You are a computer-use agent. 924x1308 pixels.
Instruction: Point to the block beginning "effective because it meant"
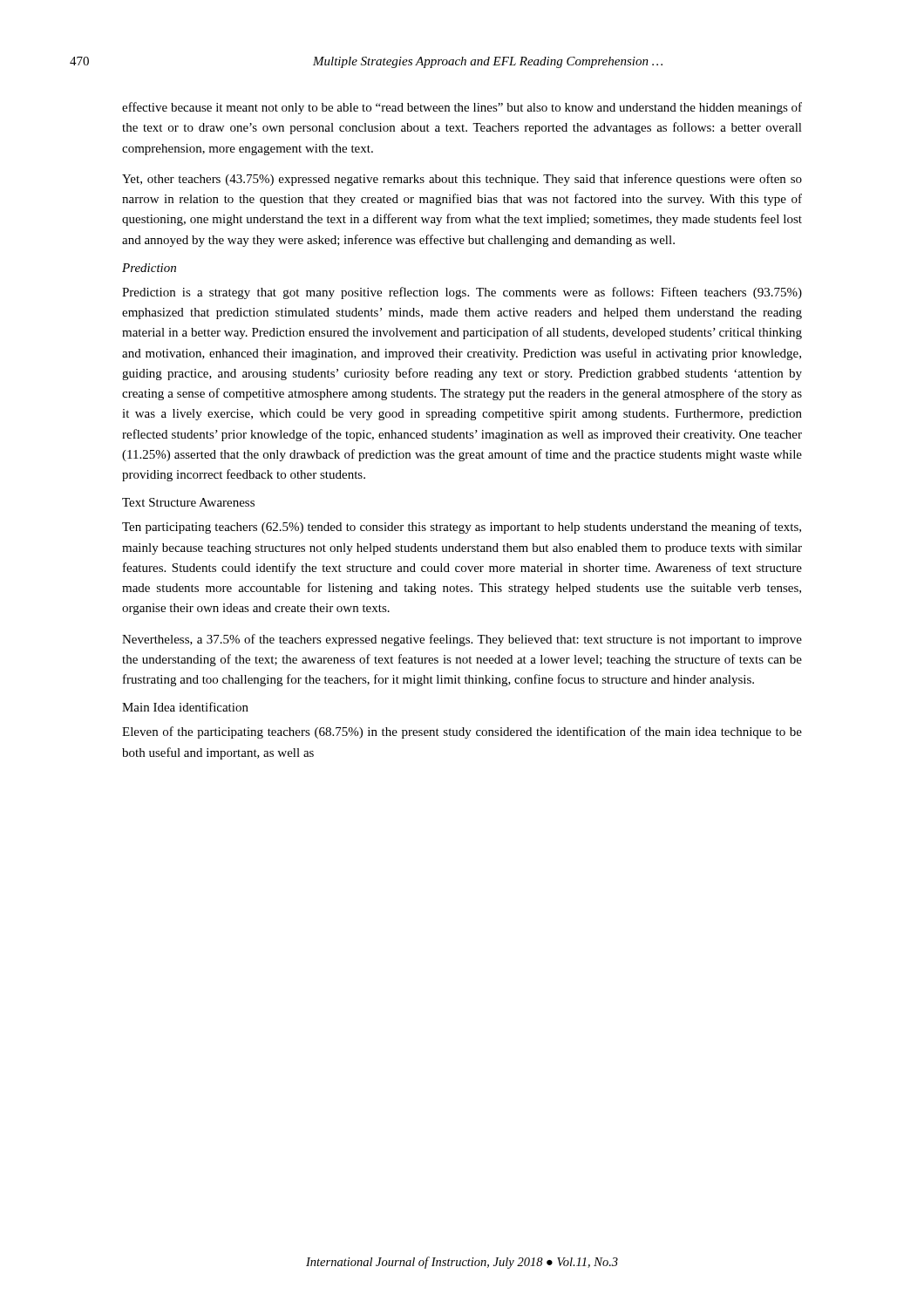pos(462,128)
